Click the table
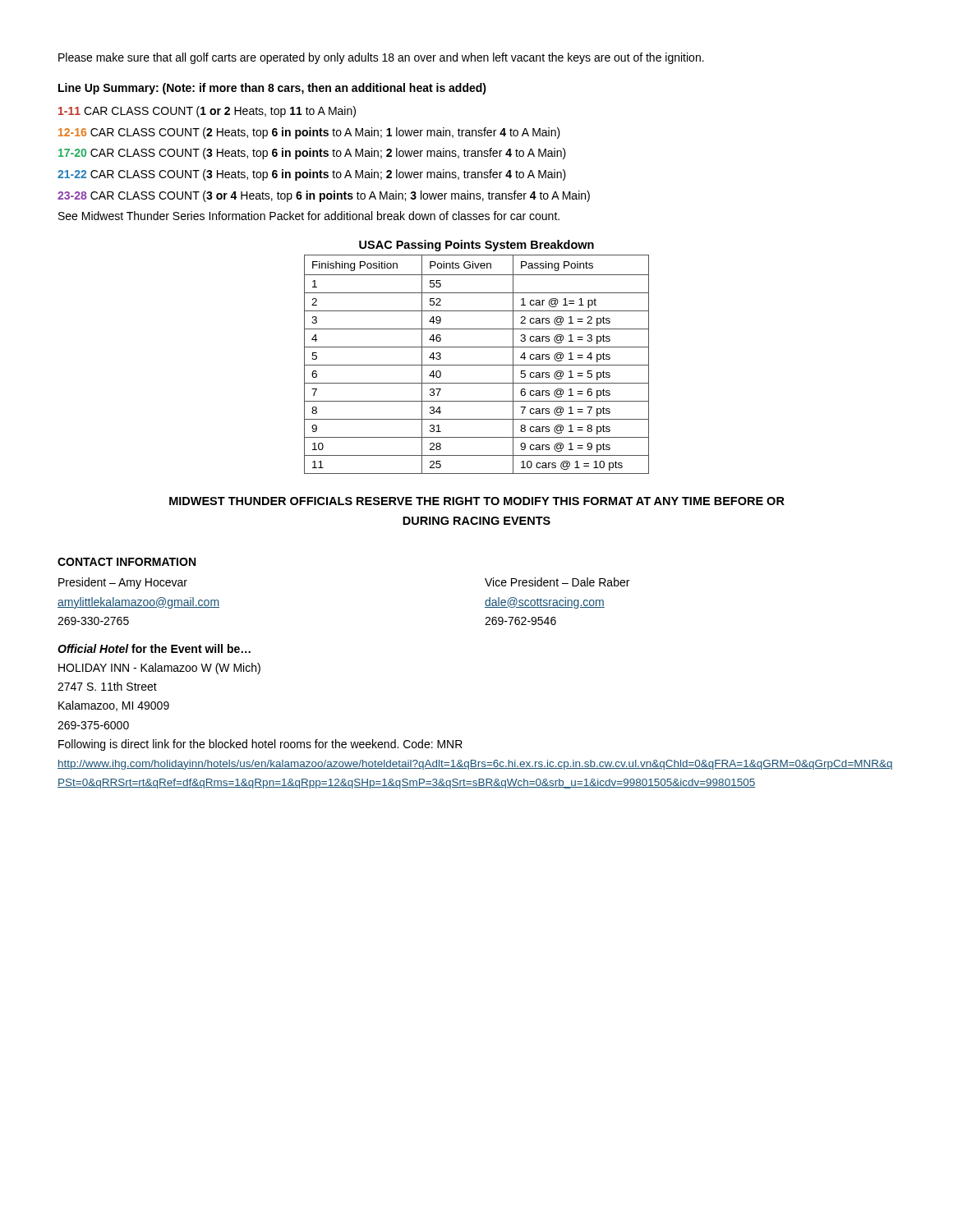This screenshot has height=1232, width=953. pos(476,356)
